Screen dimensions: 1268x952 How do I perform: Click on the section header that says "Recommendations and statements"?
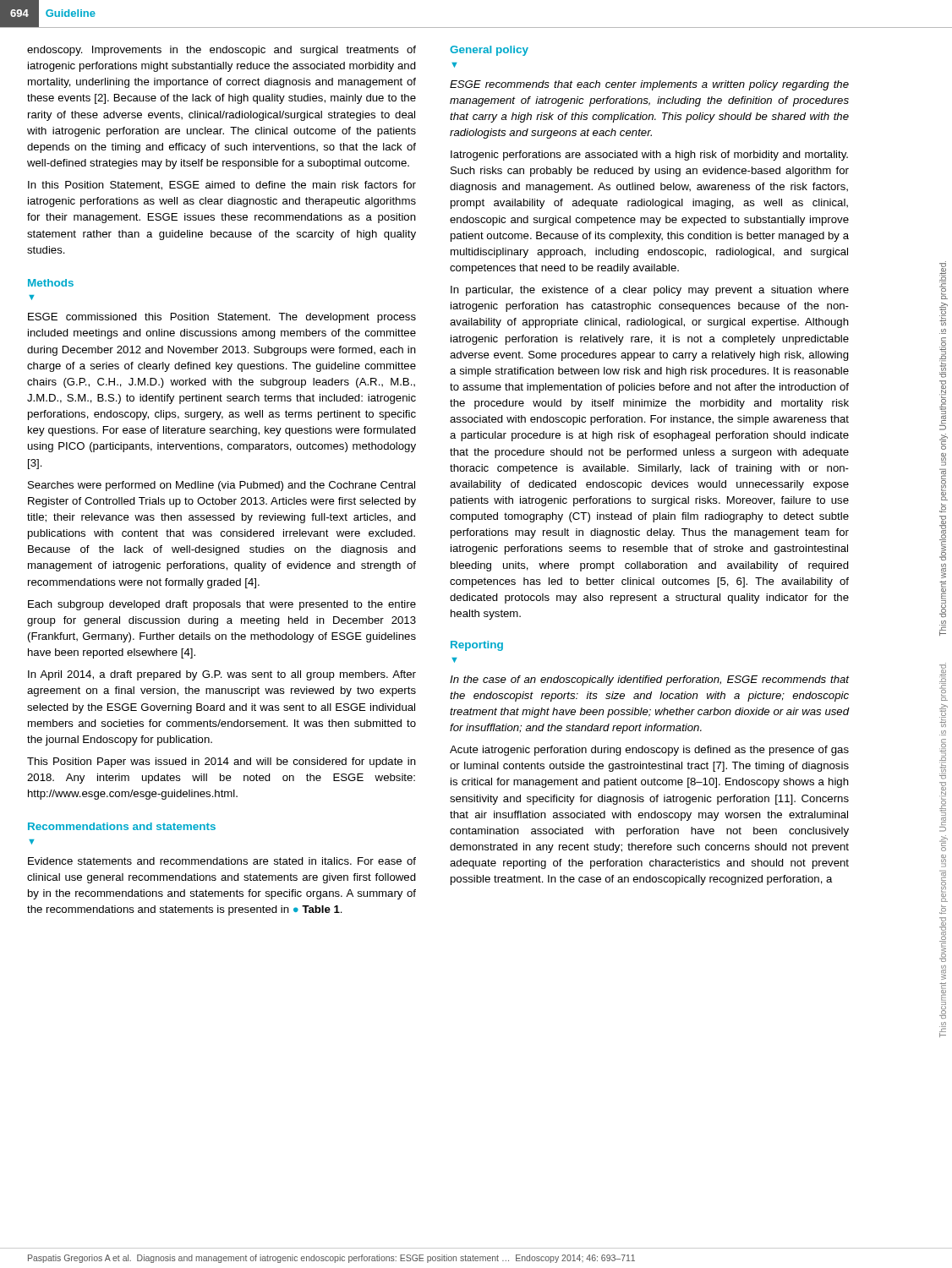click(x=122, y=827)
